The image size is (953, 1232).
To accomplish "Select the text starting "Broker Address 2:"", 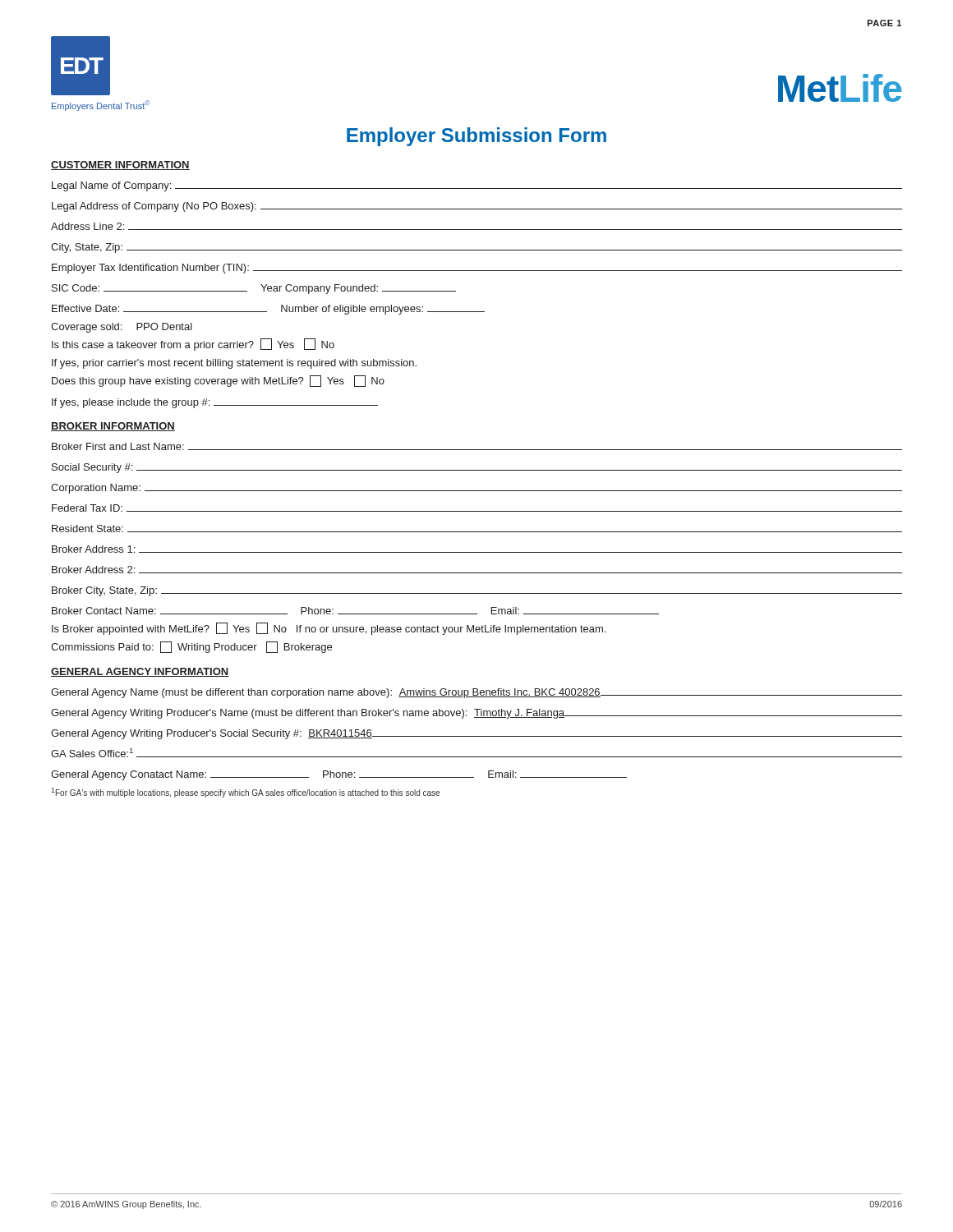I will tap(476, 568).
